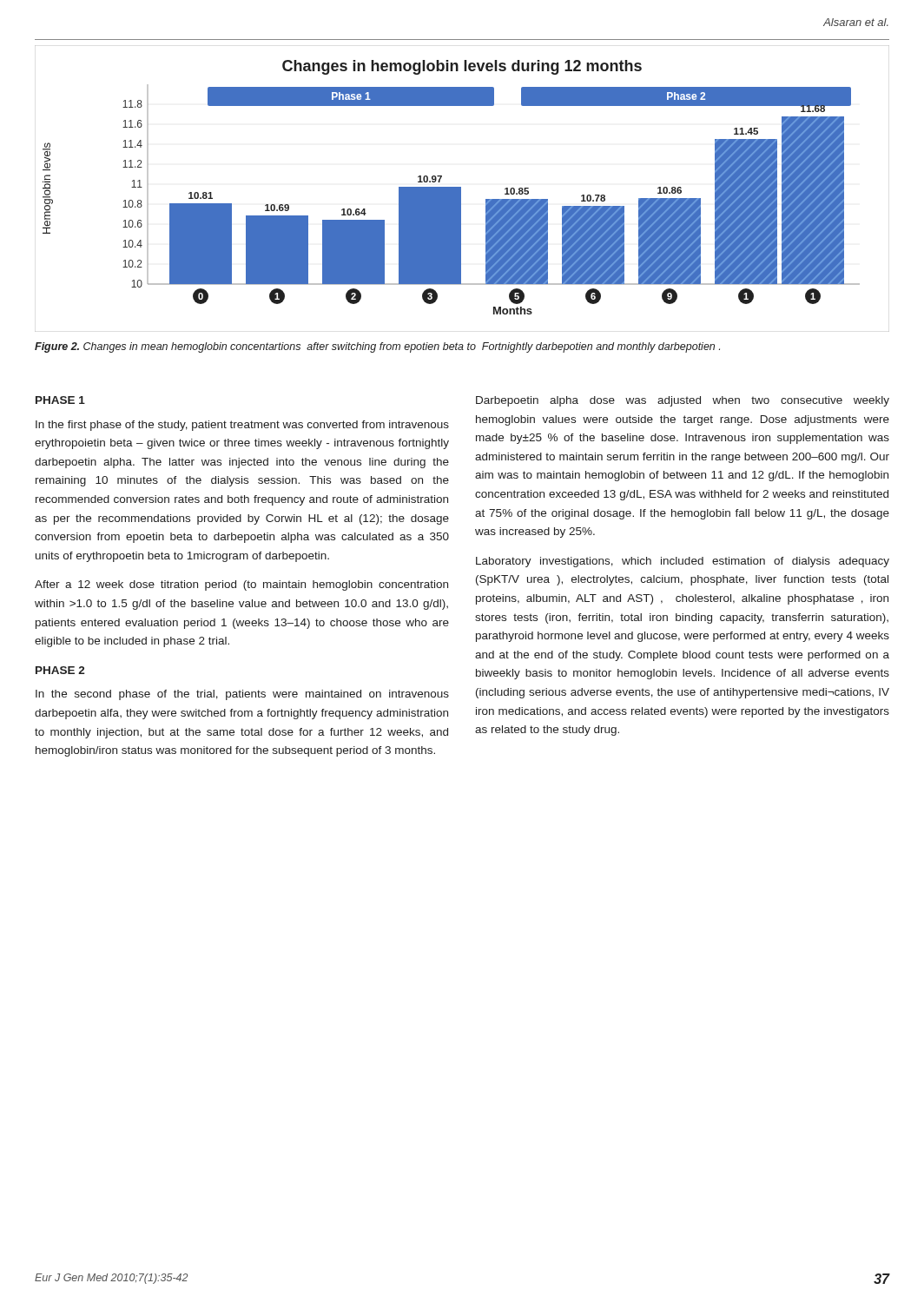The height and width of the screenshot is (1303, 924).
Task: Find "PHASE 2" on this page
Action: coord(60,670)
